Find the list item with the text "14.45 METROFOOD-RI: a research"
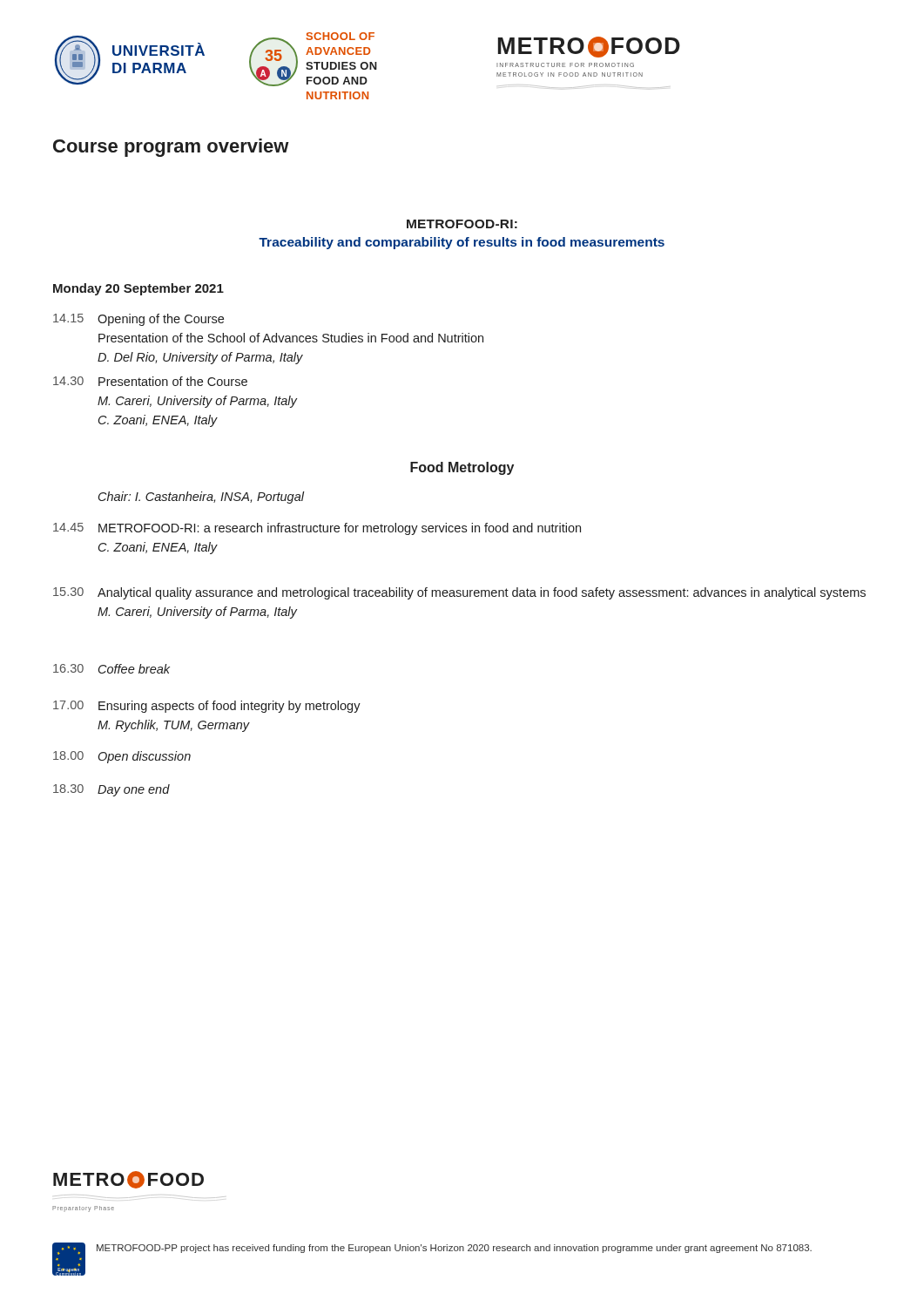The width and height of the screenshot is (924, 1307). click(462, 538)
